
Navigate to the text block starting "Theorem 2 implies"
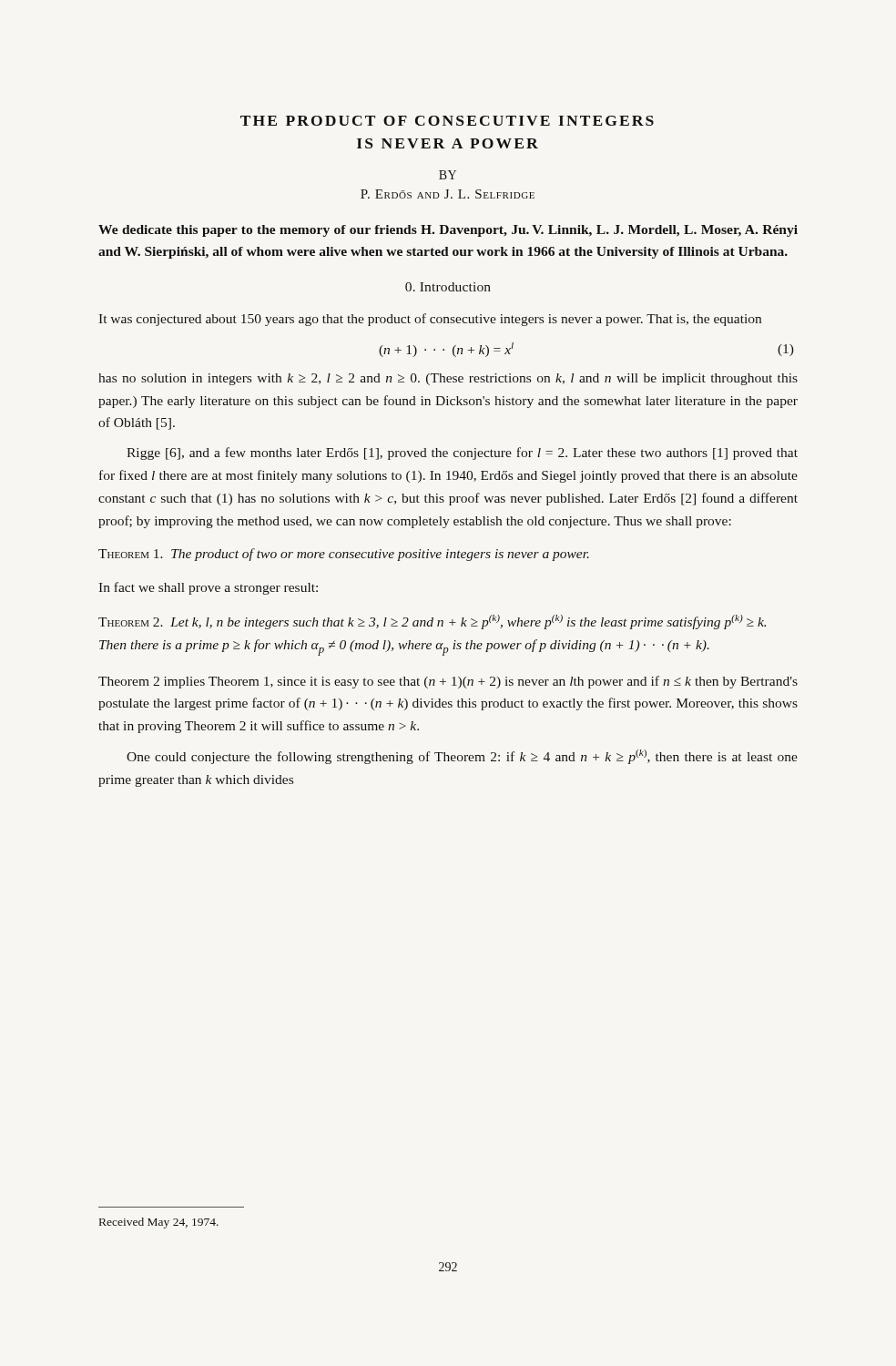[x=448, y=682]
